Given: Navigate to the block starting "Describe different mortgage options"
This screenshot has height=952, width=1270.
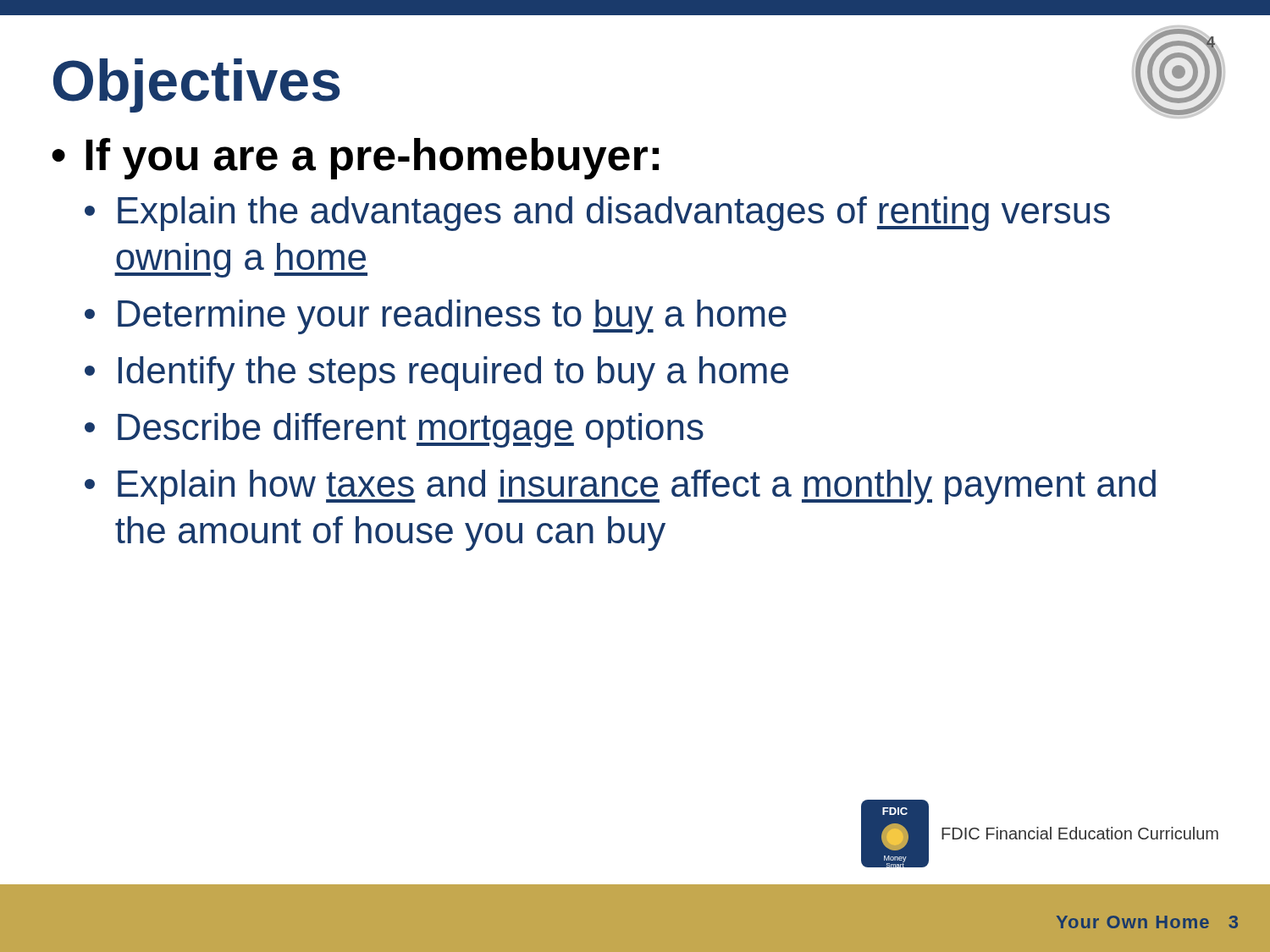Looking at the screenshot, I should click(x=410, y=427).
